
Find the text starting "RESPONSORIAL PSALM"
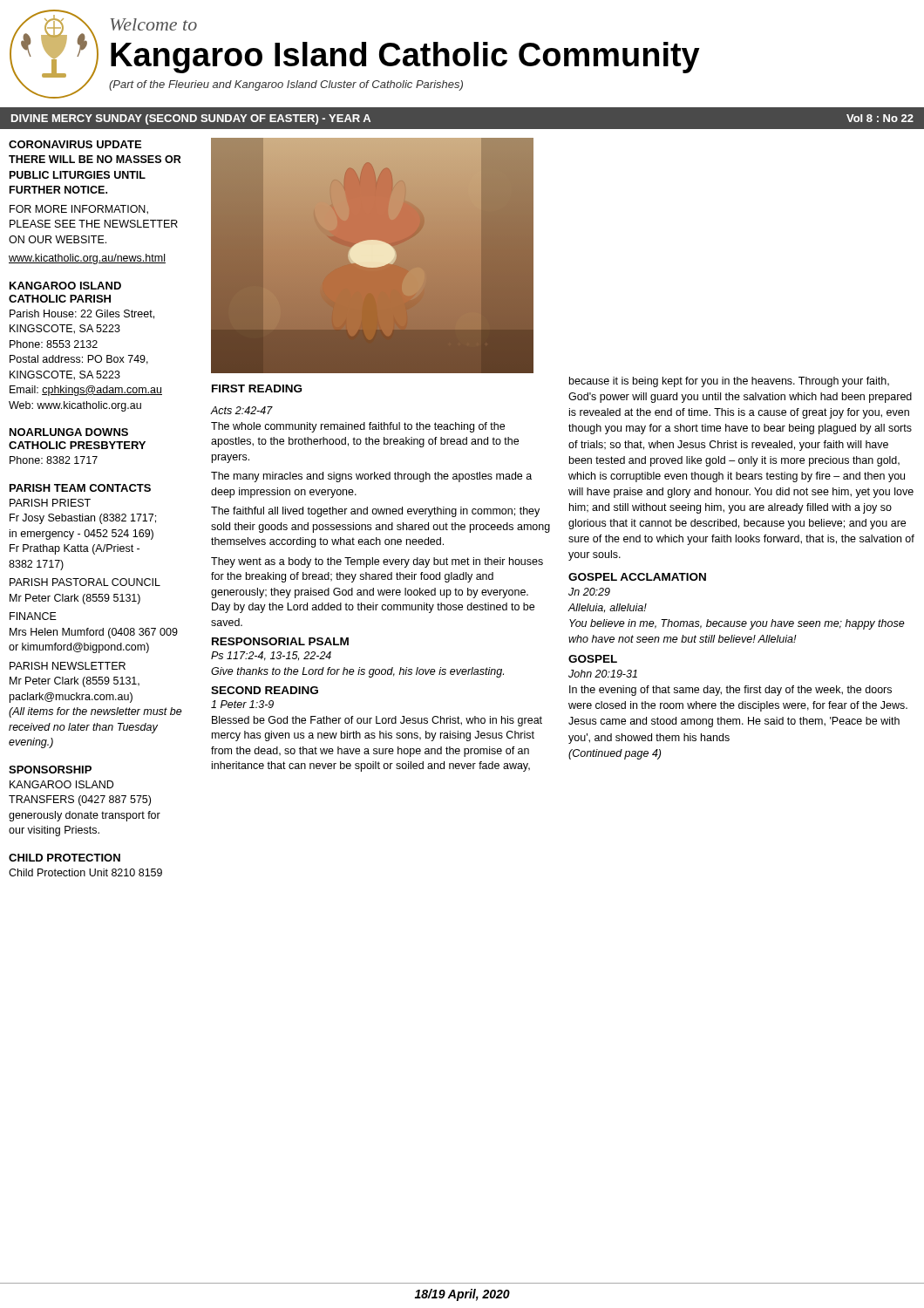point(280,641)
